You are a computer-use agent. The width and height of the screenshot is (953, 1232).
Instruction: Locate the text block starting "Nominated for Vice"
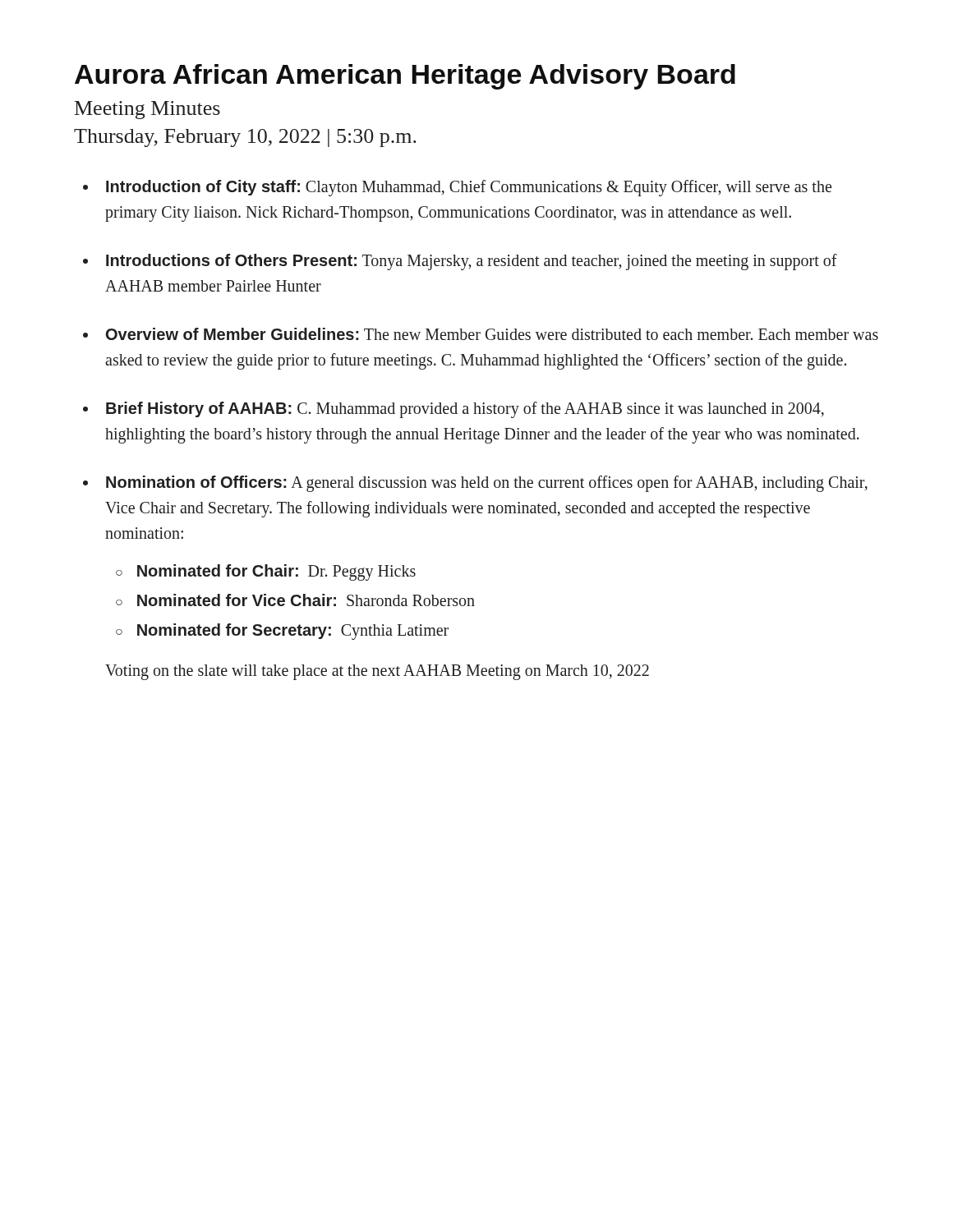[x=306, y=601]
